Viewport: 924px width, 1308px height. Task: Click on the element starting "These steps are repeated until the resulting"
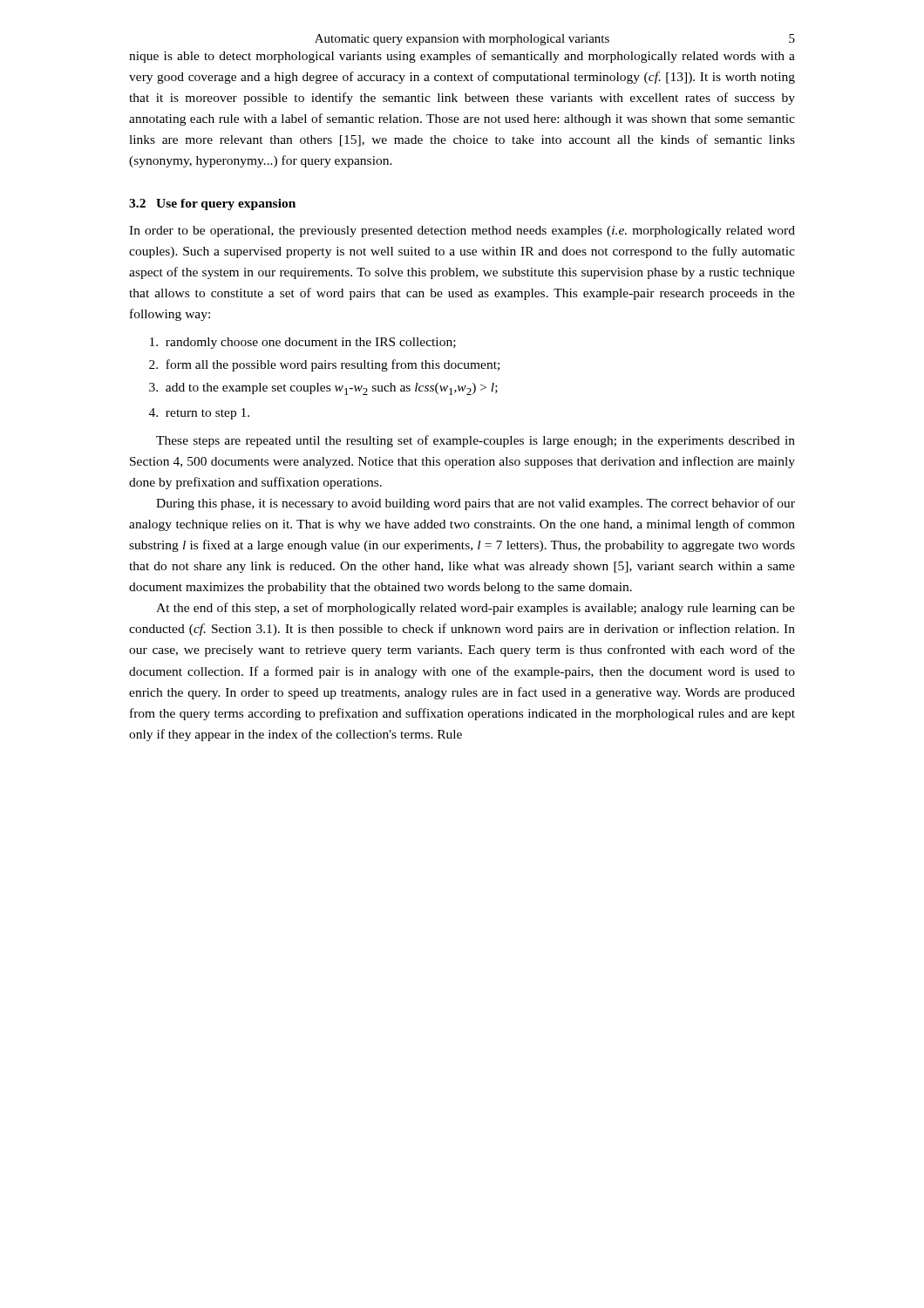[462, 462]
